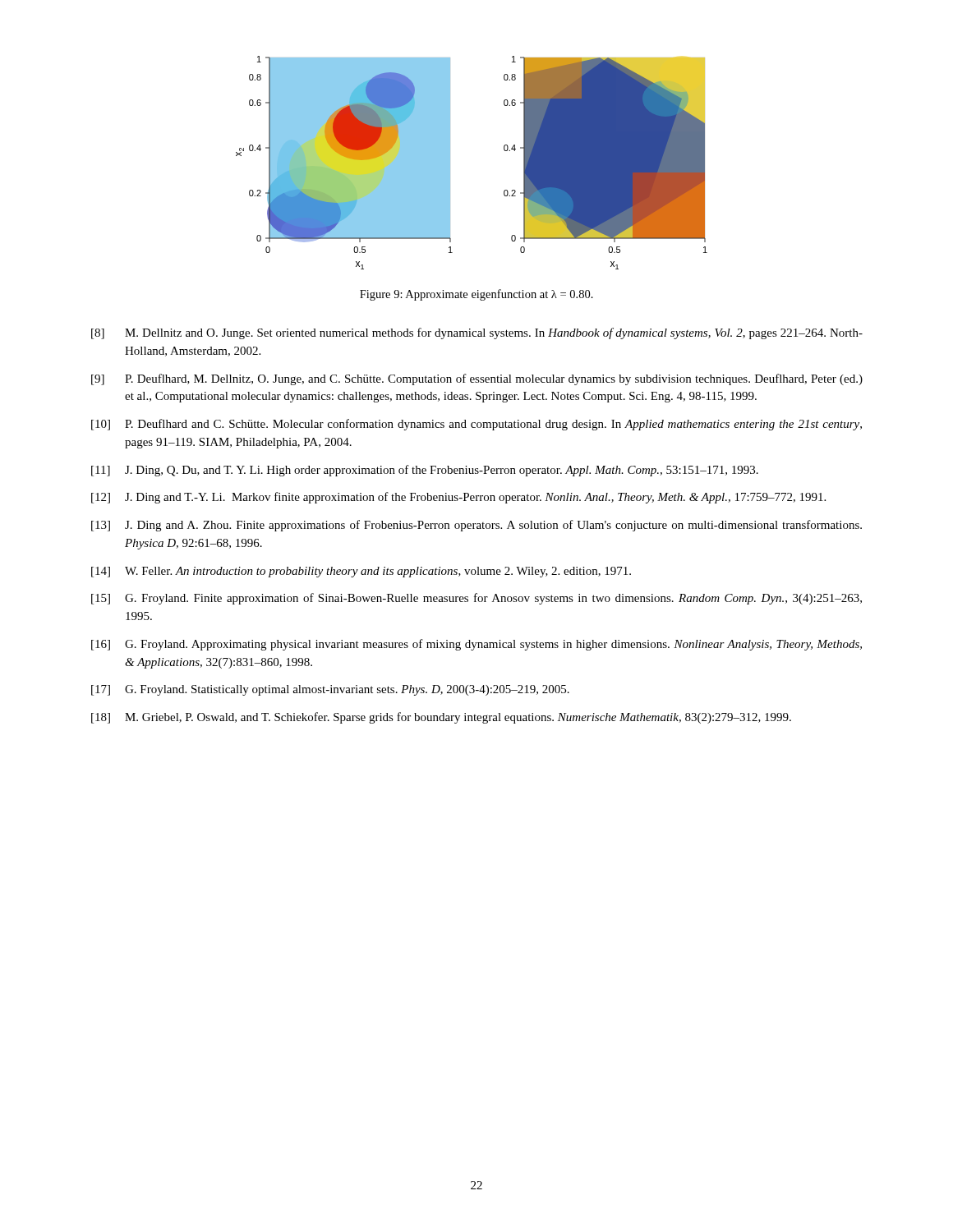953x1232 pixels.
Task: Point to the text starting "[8] M. Dellnitz and O. Junge."
Action: [476, 342]
